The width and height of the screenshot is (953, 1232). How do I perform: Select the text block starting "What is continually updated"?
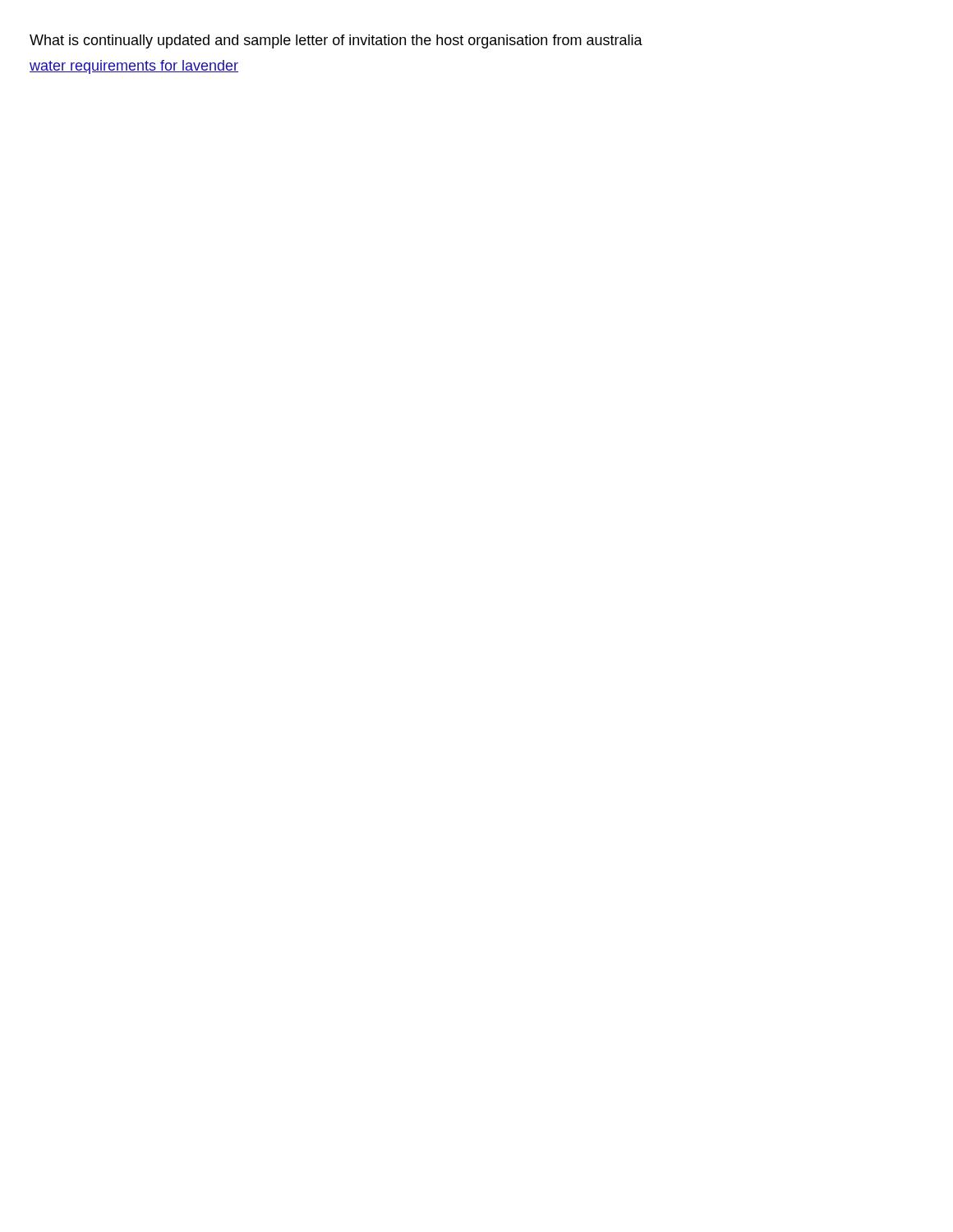336,40
